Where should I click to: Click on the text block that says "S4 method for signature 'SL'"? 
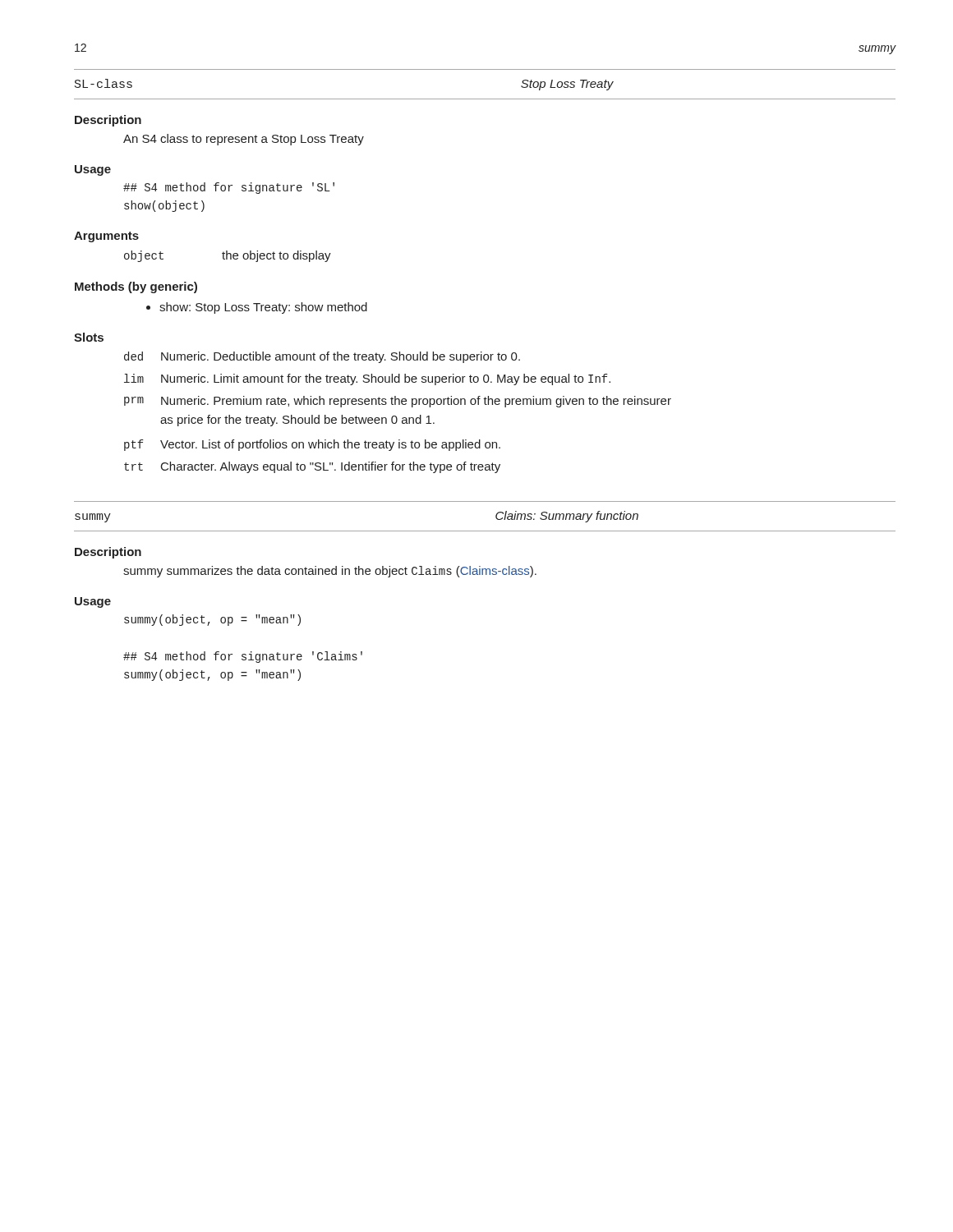pos(230,197)
